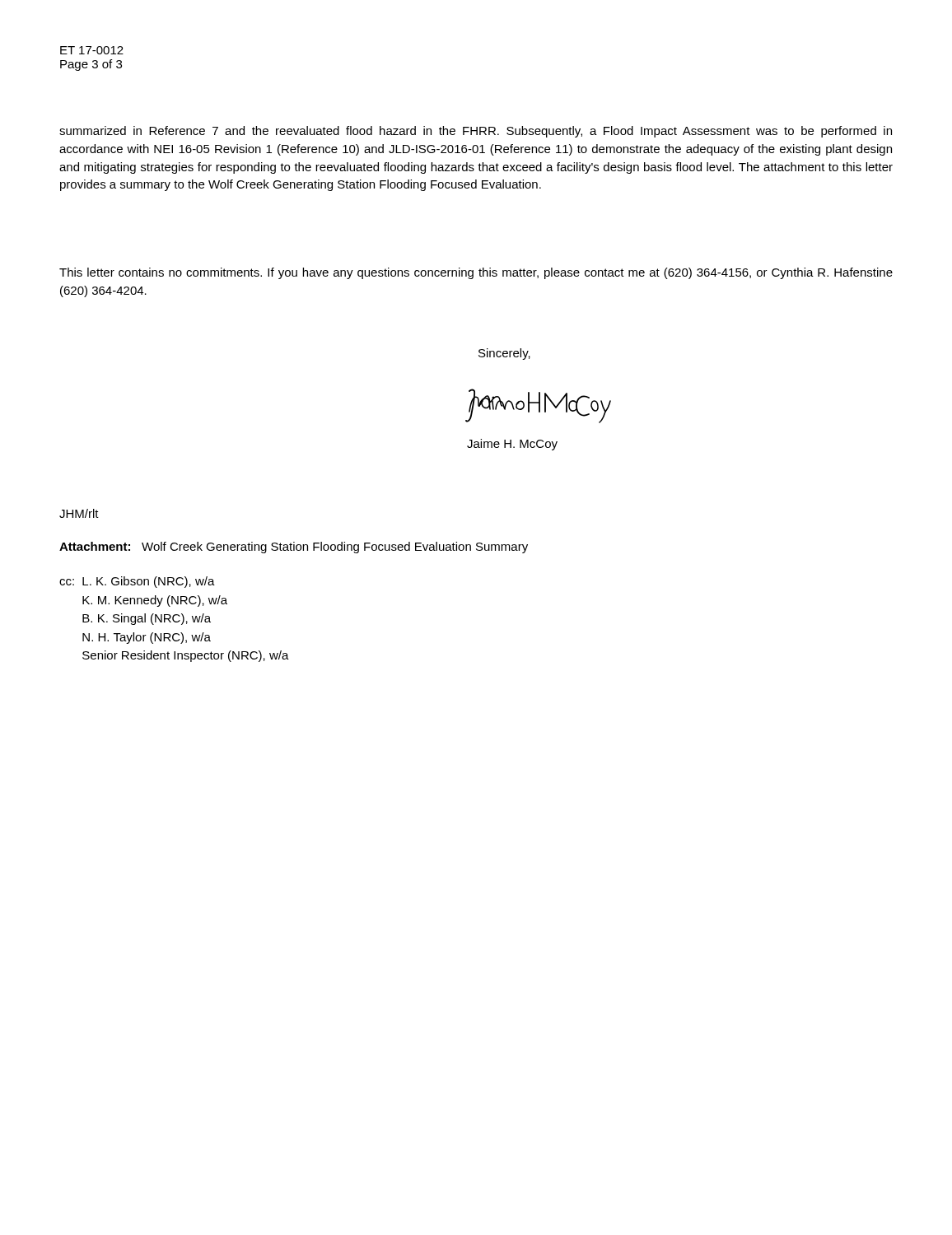This screenshot has height=1235, width=952.
Task: Click on the block starting "cc: L. K. Gibson (NRC),"
Action: [174, 618]
